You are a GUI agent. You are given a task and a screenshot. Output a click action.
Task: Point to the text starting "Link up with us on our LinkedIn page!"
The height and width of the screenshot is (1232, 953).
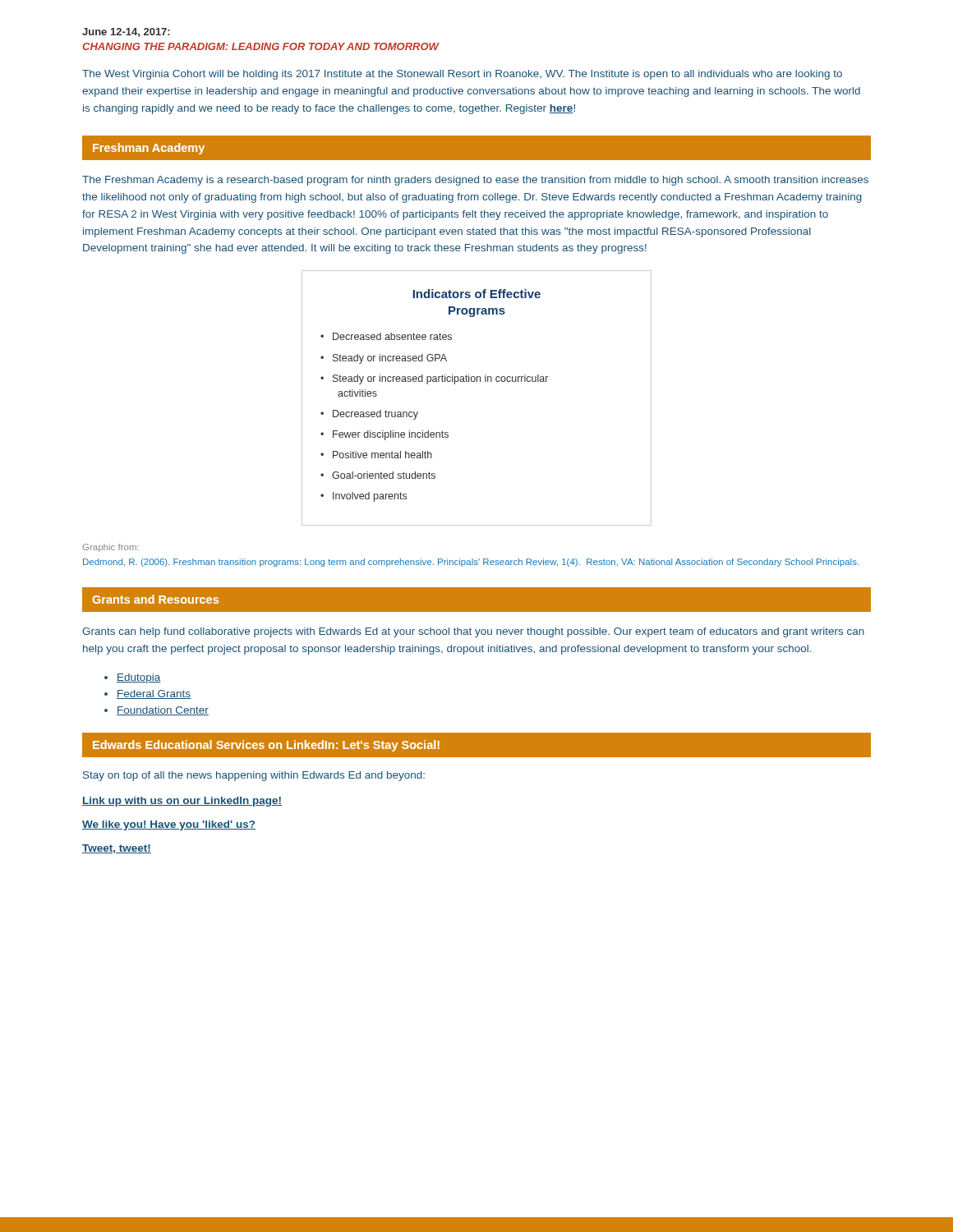[182, 802]
